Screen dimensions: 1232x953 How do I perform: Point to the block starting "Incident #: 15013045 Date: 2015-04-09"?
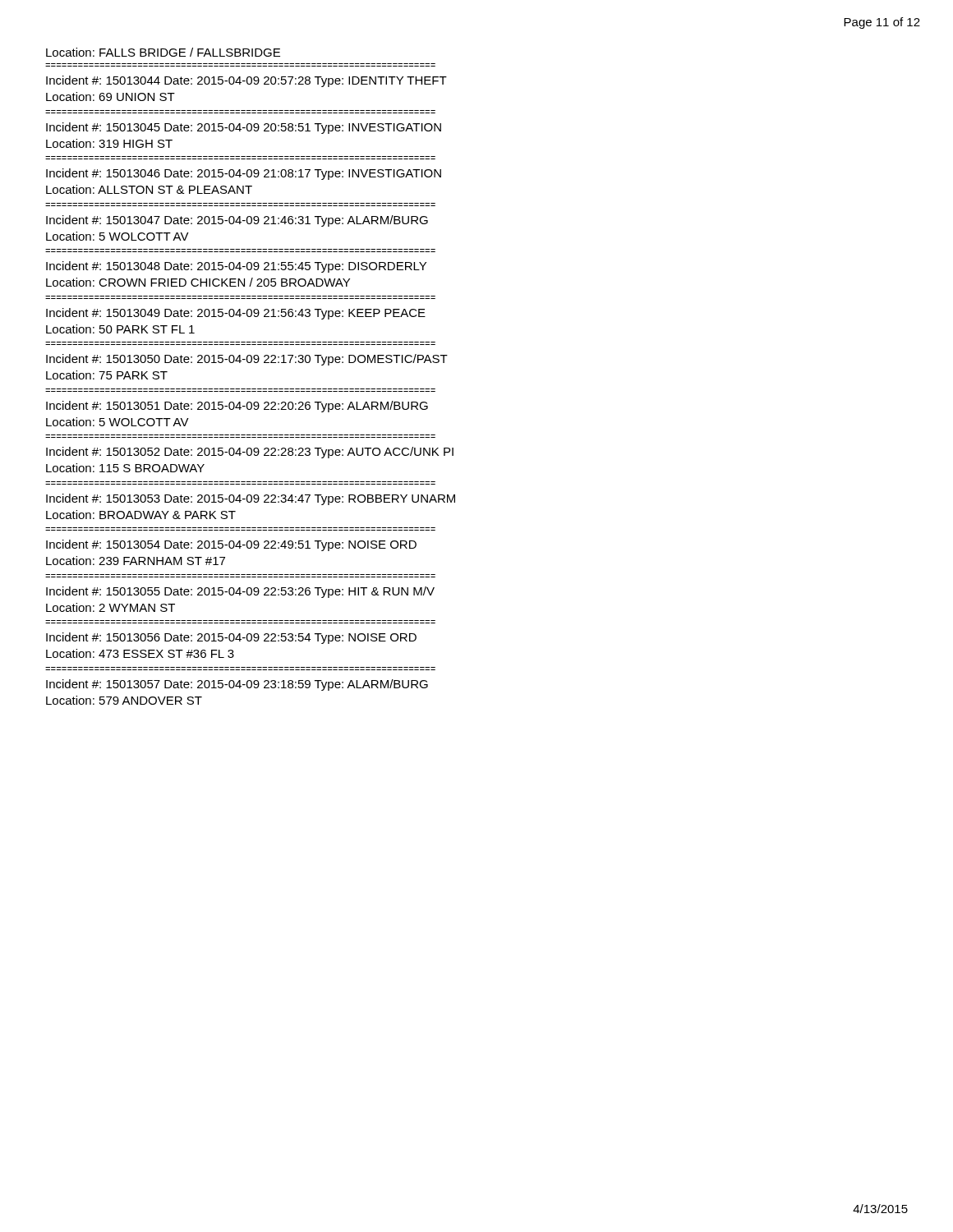[x=244, y=128]
